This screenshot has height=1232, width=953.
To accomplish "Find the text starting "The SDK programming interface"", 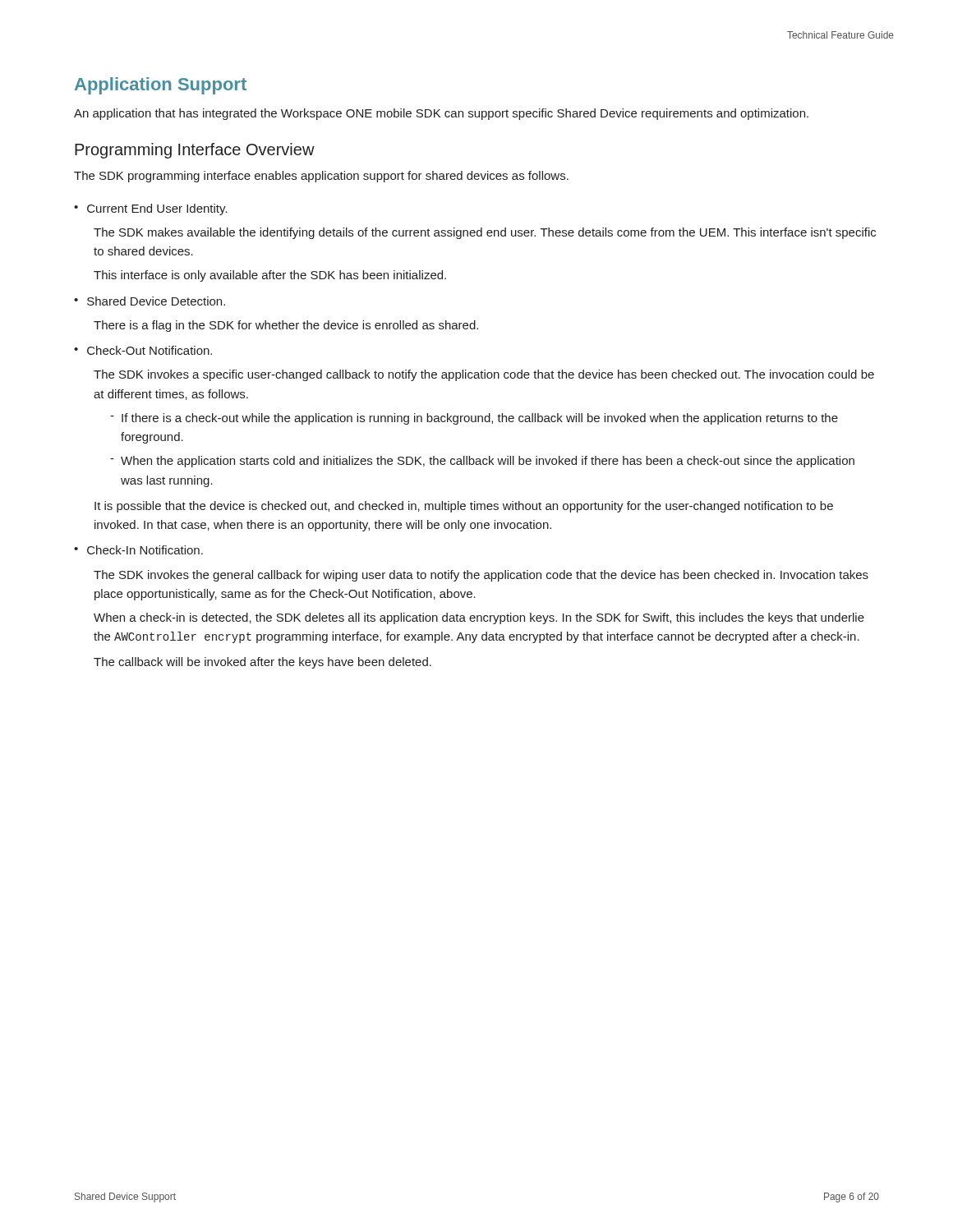I will click(x=322, y=176).
